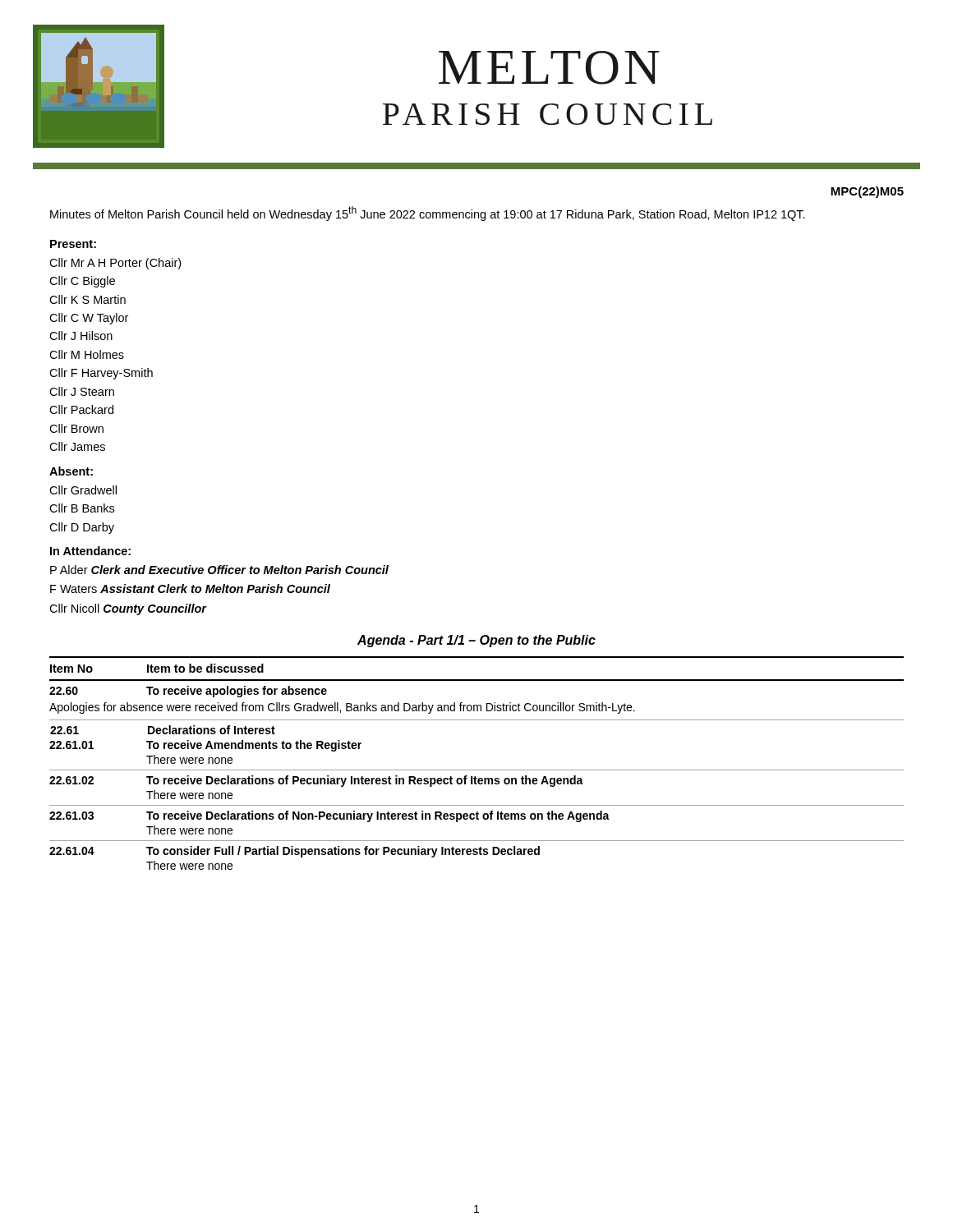This screenshot has width=953, height=1232.
Task: Select the logo
Action: click(99, 86)
